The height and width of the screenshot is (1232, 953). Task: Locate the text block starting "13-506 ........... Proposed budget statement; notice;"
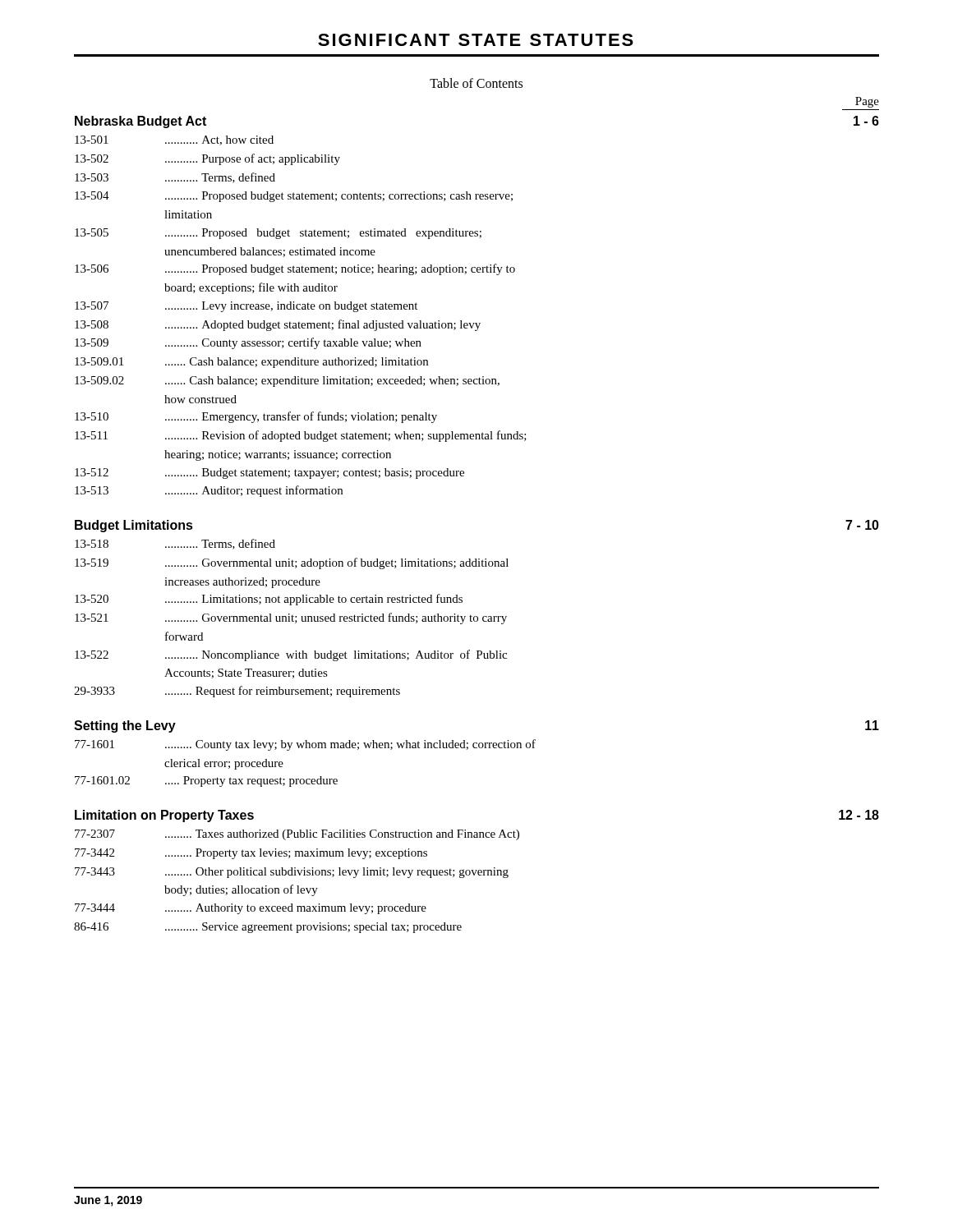(476, 270)
